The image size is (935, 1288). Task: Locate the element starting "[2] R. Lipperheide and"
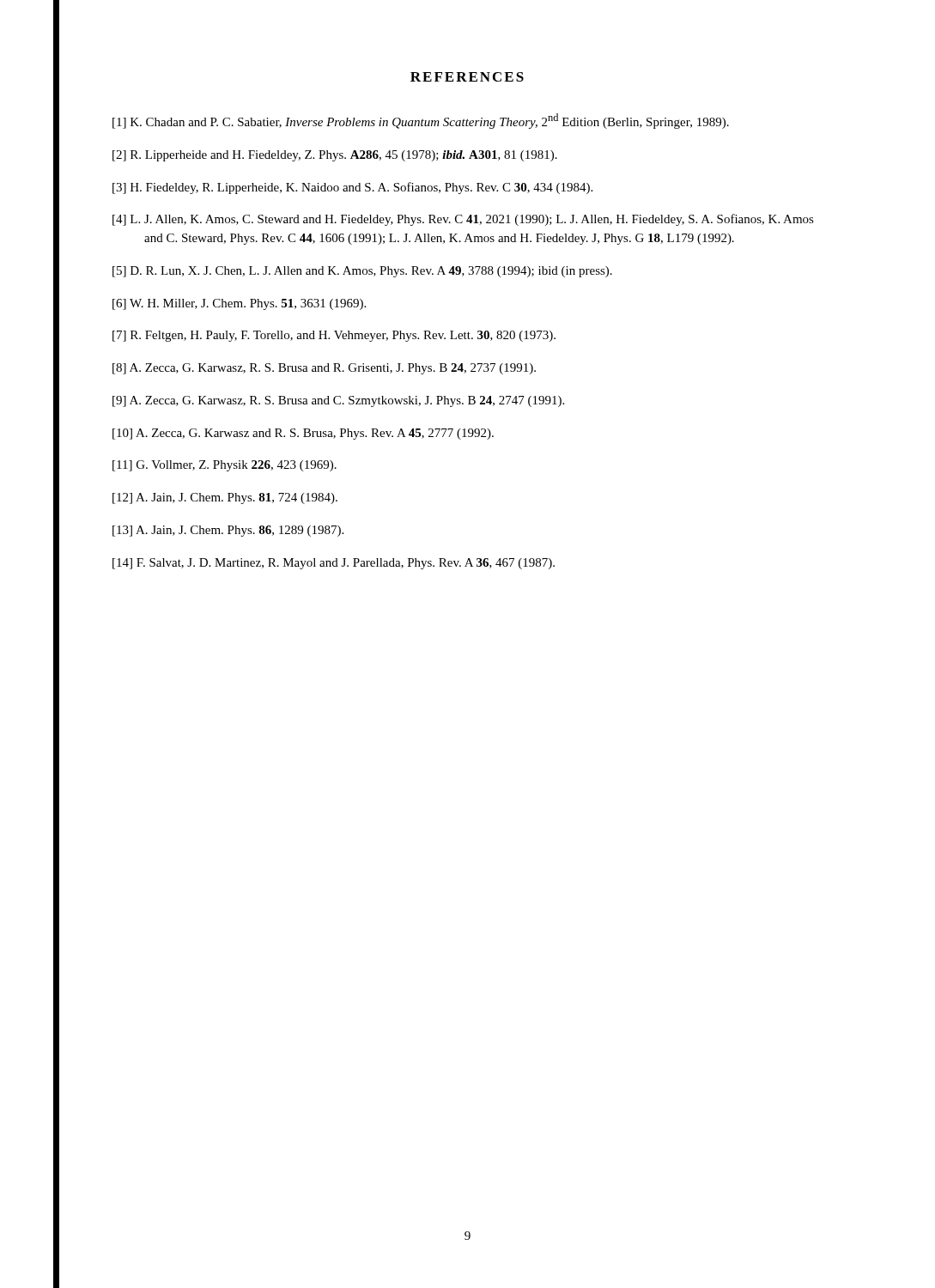click(335, 154)
